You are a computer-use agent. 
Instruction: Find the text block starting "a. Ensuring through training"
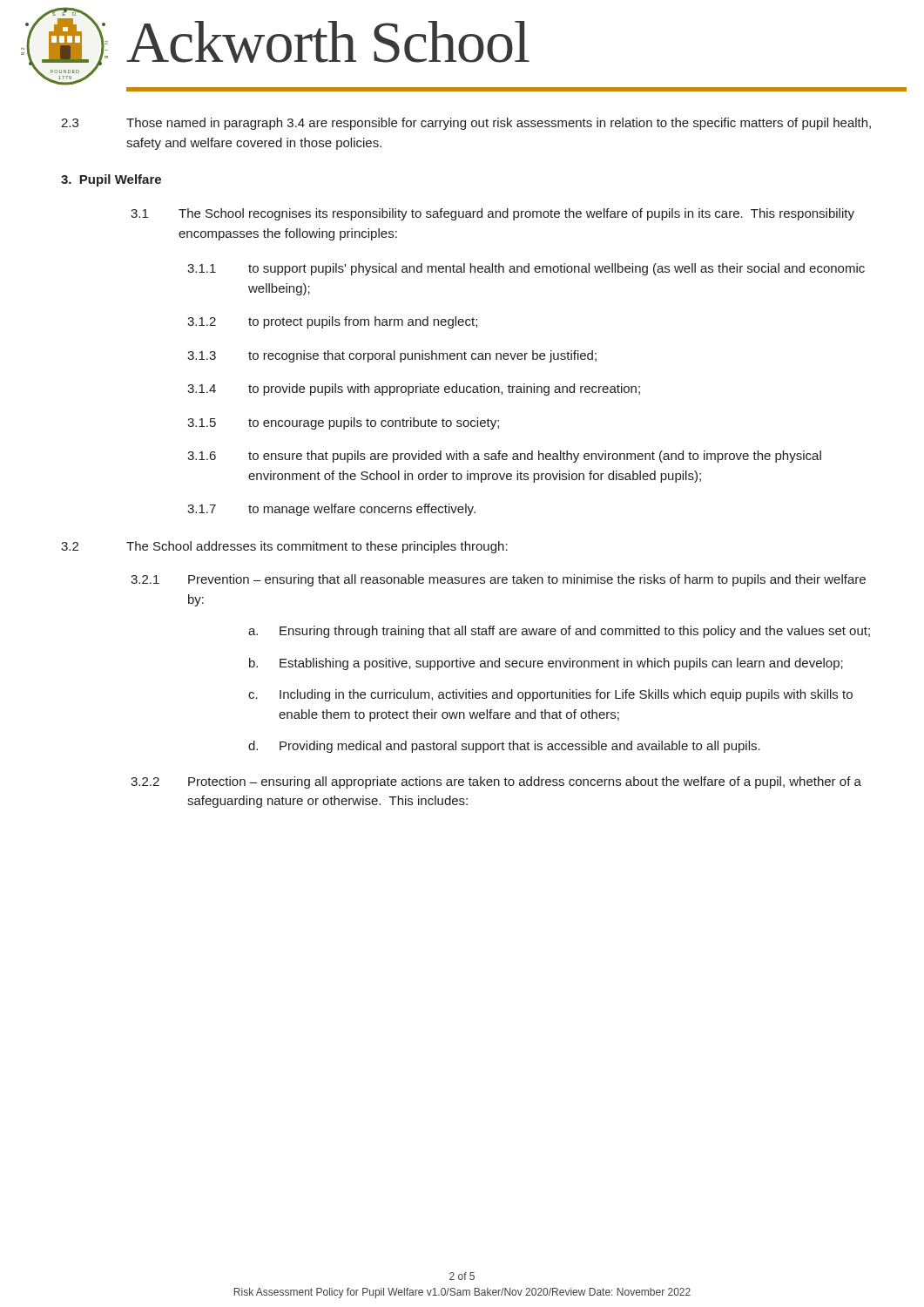point(560,631)
